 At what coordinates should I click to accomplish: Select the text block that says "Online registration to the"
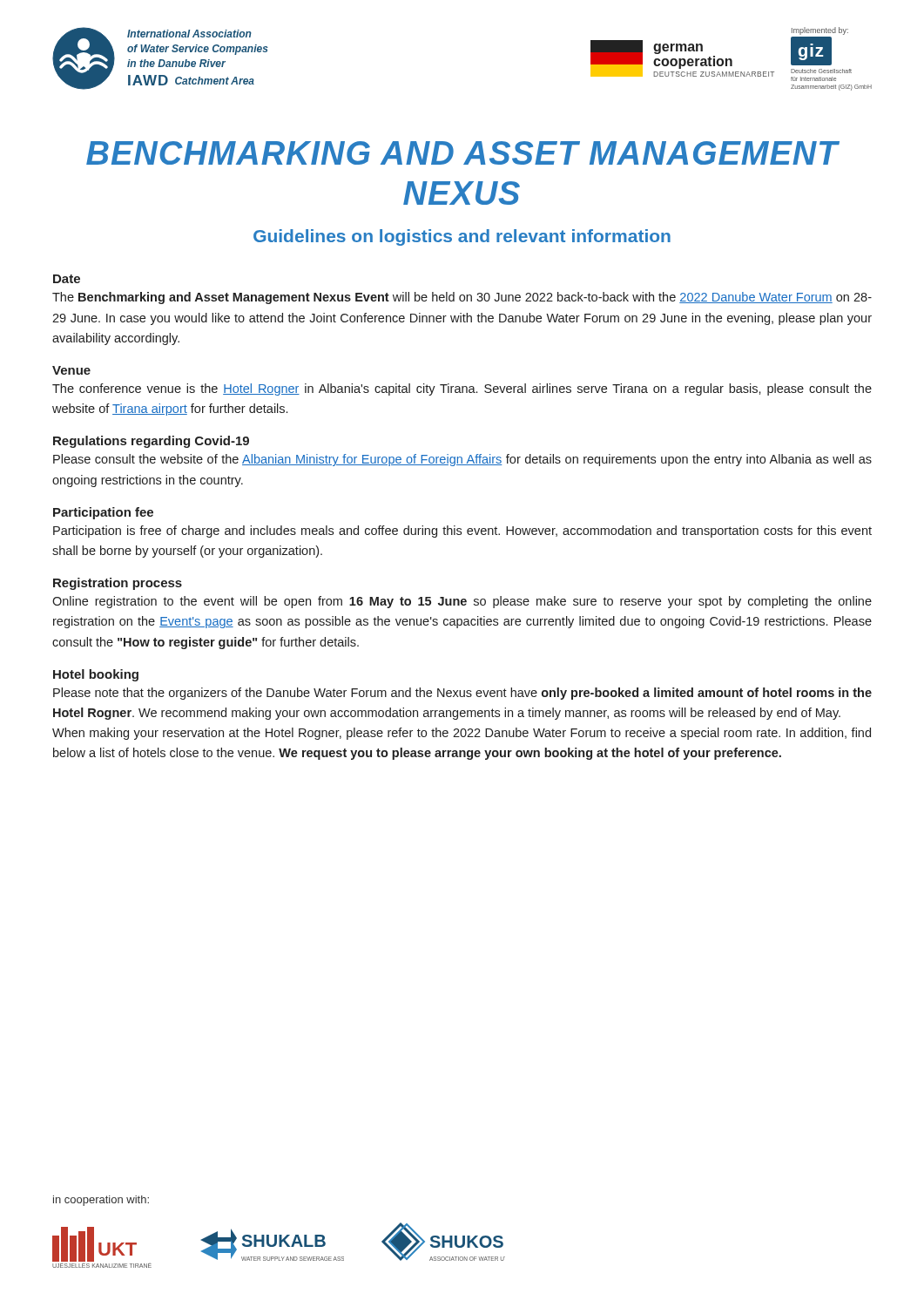(x=462, y=622)
